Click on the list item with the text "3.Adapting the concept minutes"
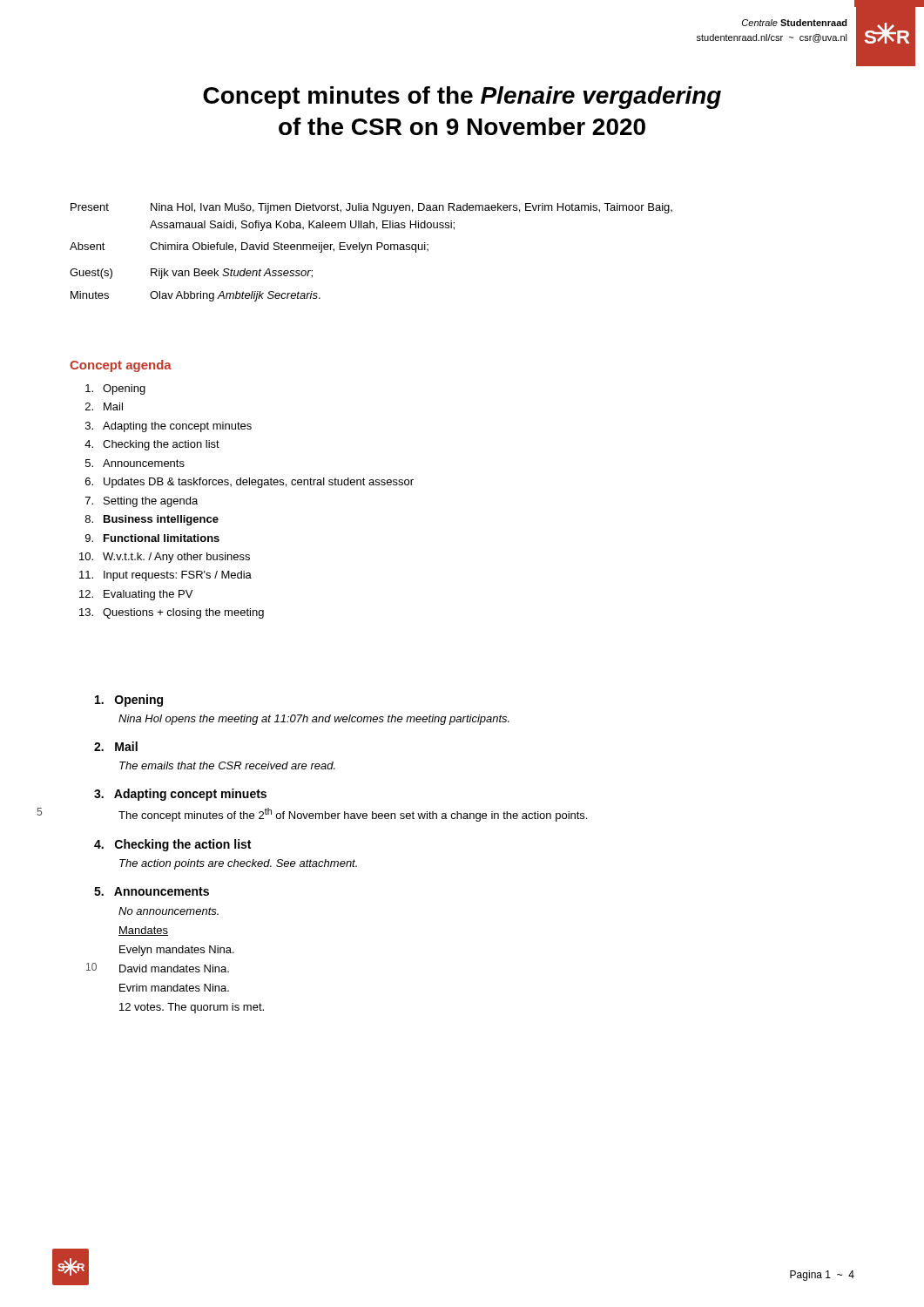The height and width of the screenshot is (1307, 924). point(161,426)
